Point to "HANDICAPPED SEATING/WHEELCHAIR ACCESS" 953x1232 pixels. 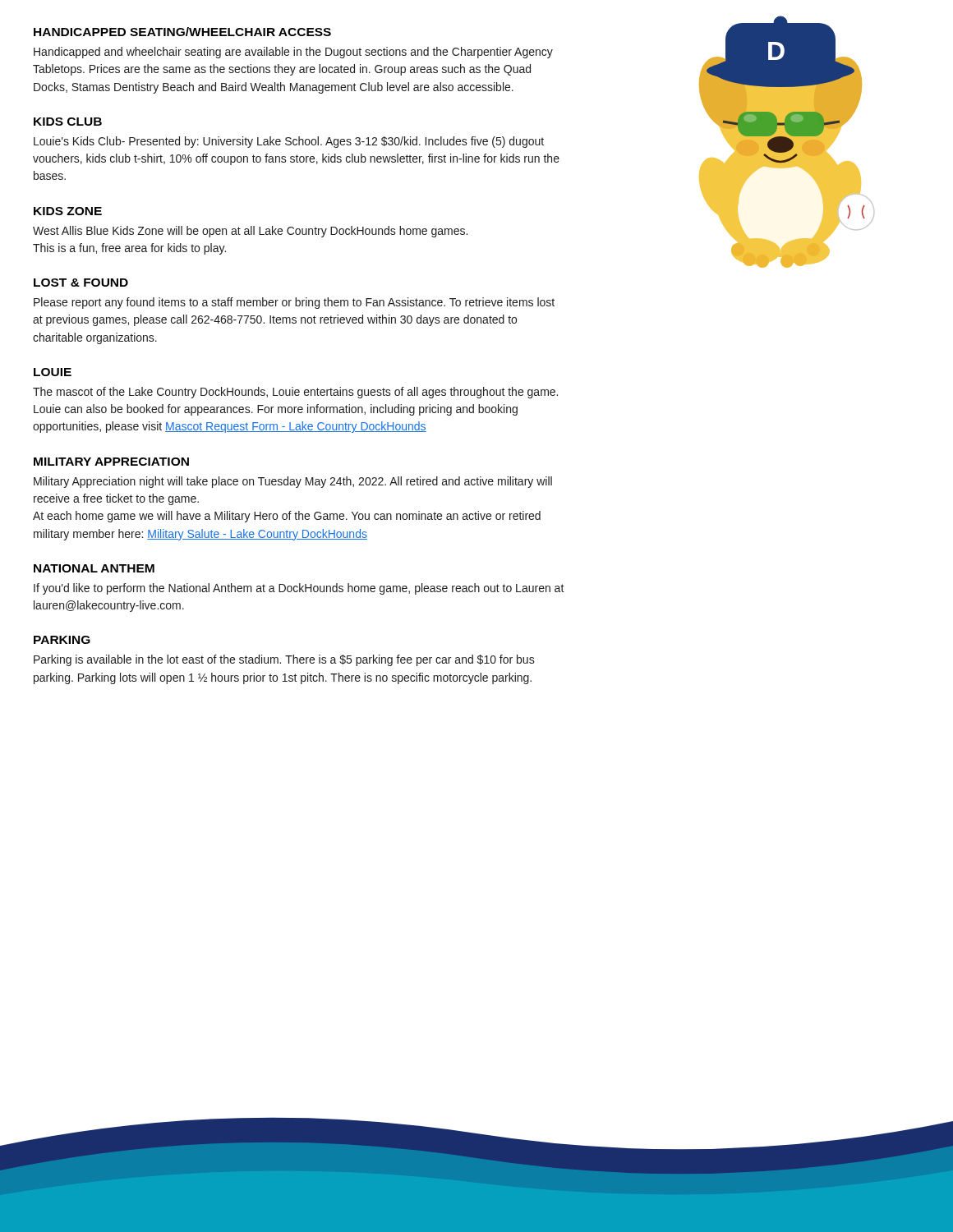182,32
